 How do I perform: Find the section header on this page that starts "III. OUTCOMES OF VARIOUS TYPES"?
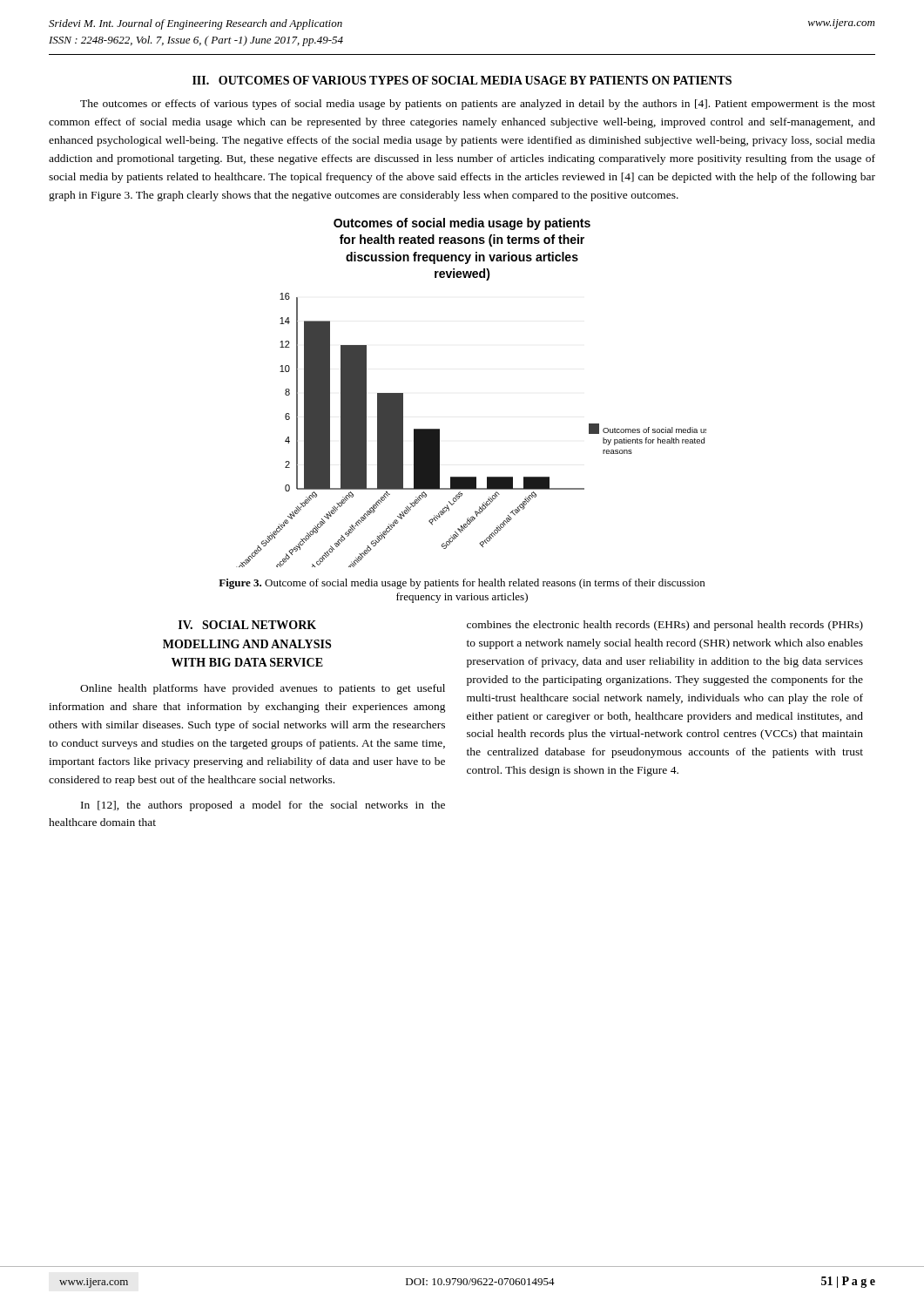pos(462,81)
